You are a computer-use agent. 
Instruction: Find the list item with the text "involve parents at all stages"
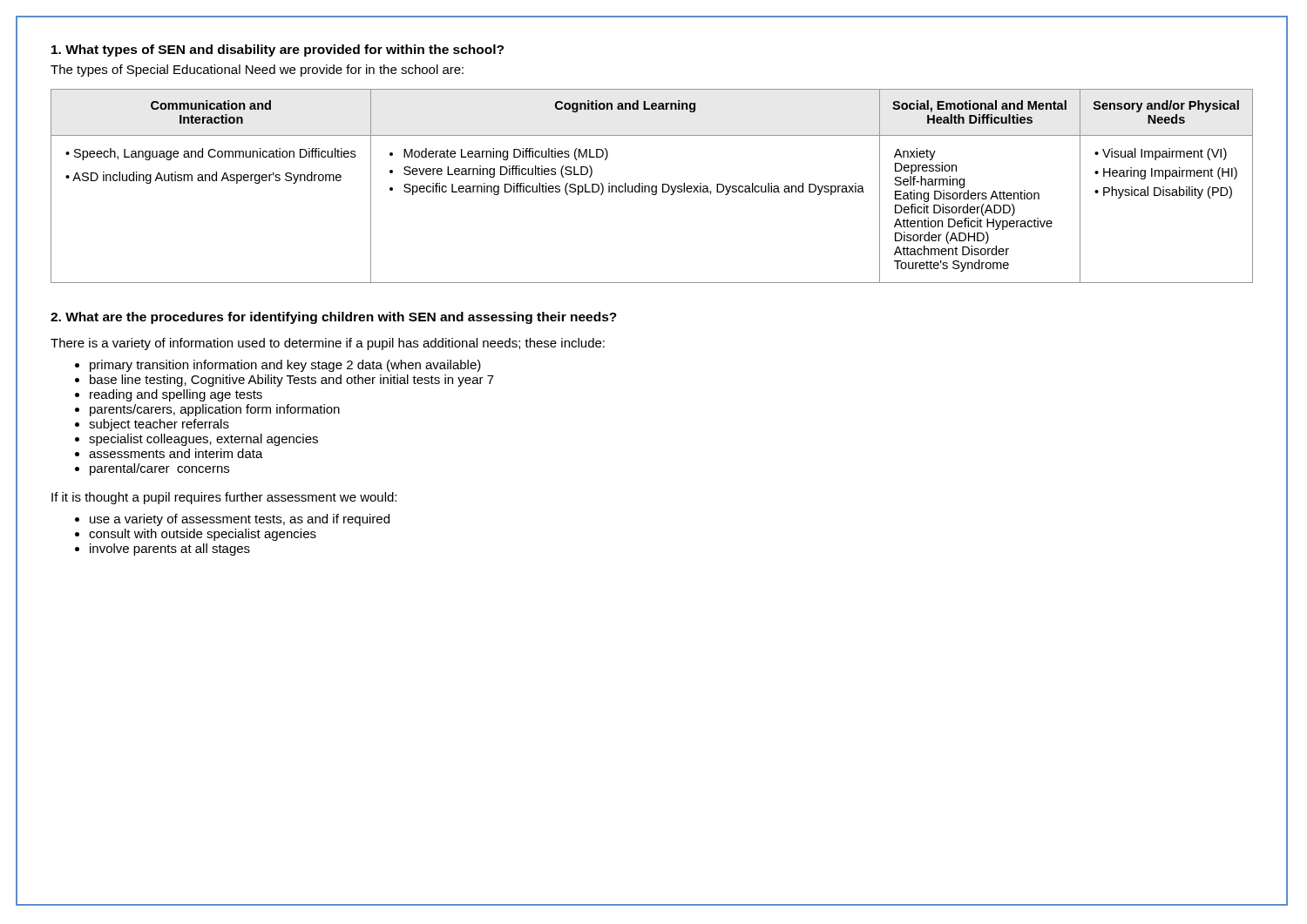[x=170, y=548]
